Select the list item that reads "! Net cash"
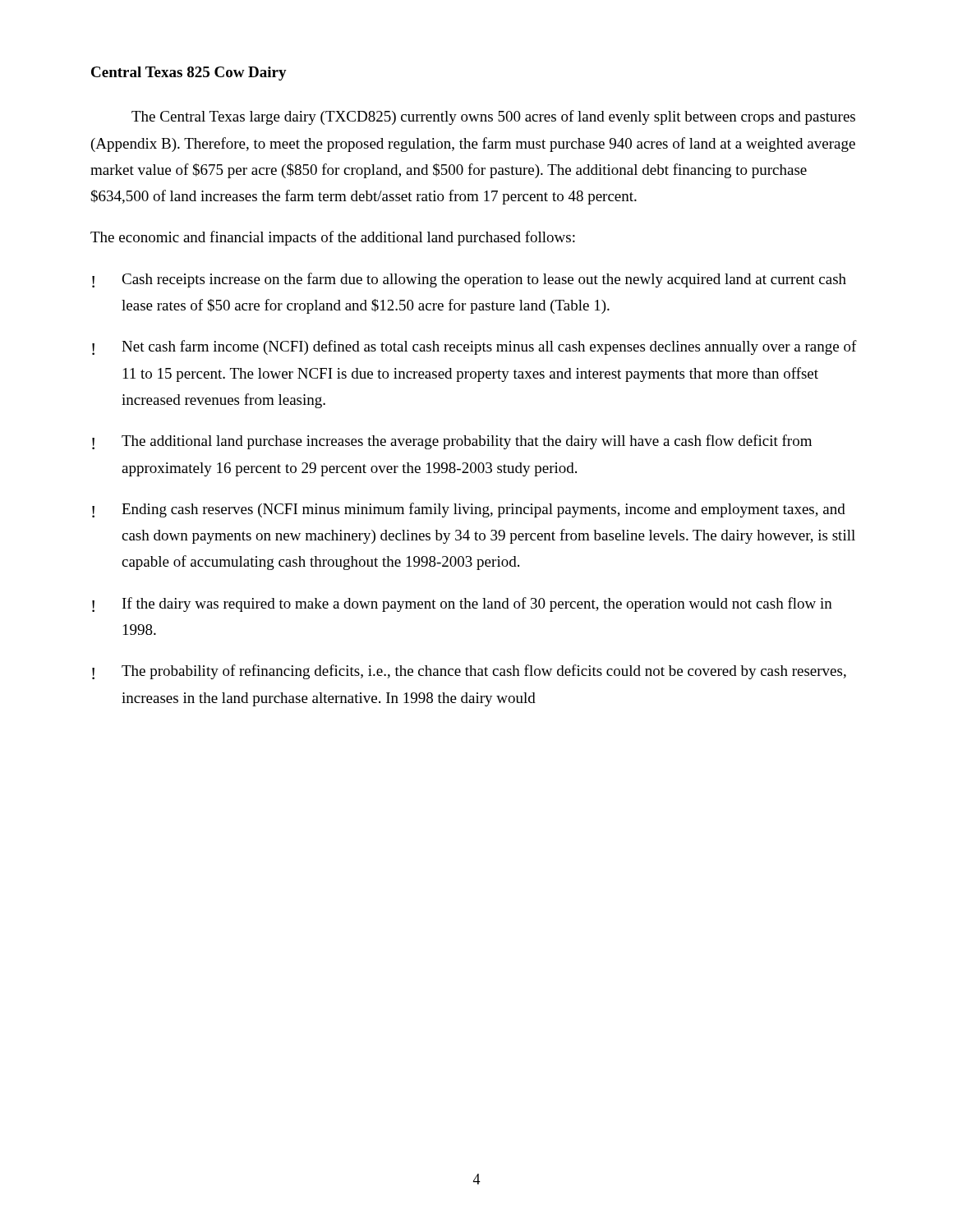The width and height of the screenshot is (953, 1232). coord(476,374)
